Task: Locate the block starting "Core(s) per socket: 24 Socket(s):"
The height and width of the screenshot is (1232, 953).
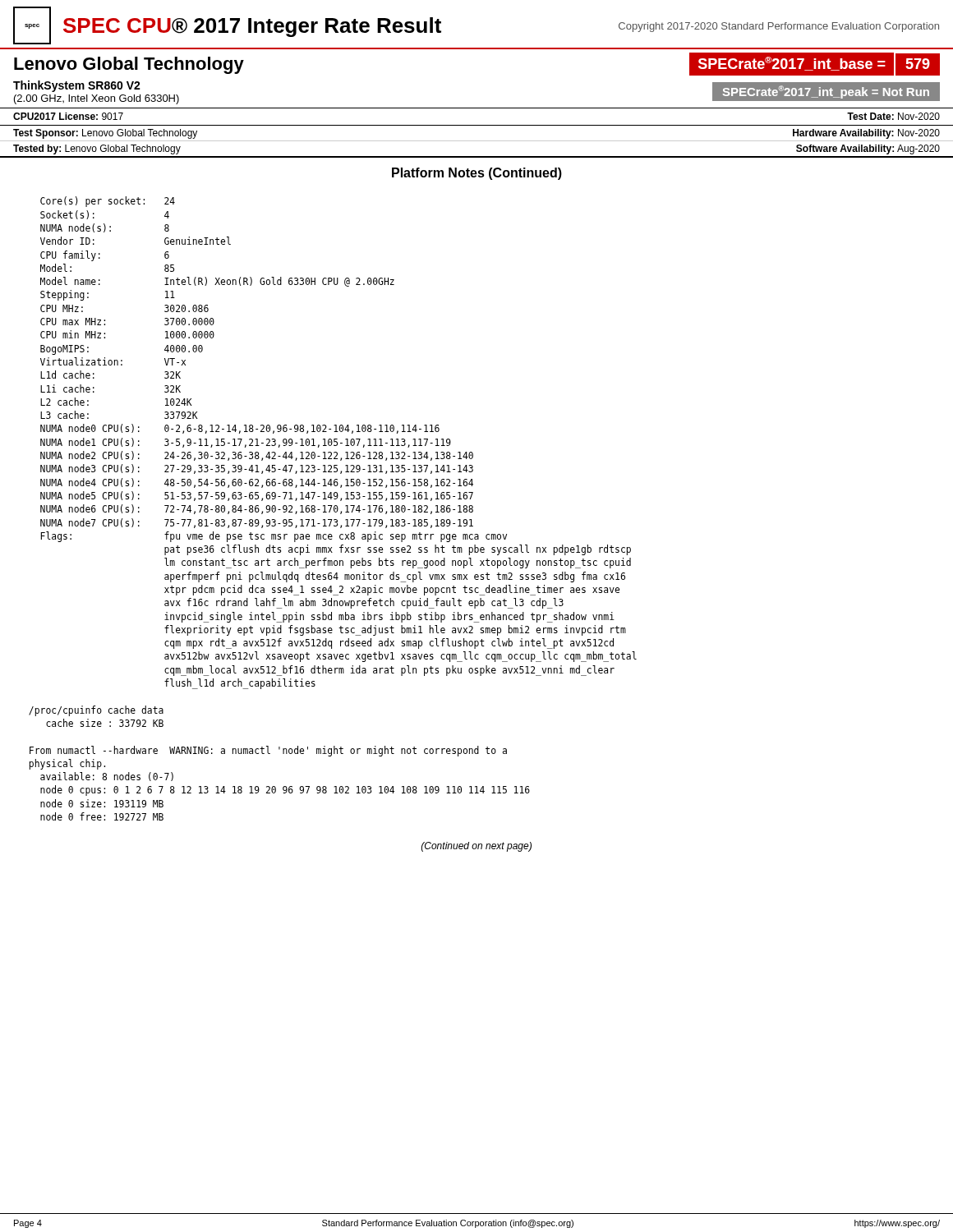Action: click(476, 510)
